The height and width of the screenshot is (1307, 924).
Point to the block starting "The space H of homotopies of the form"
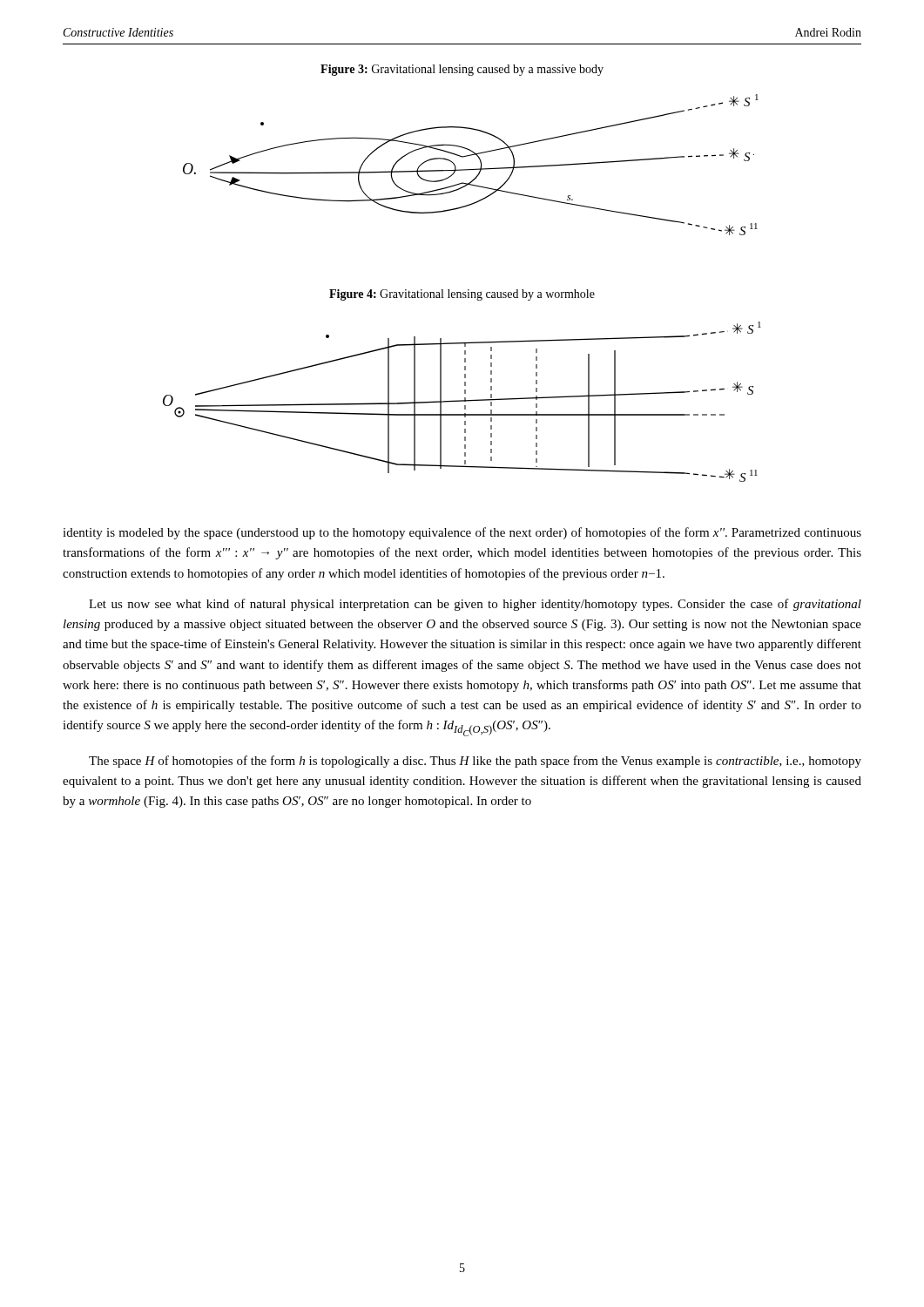point(462,781)
